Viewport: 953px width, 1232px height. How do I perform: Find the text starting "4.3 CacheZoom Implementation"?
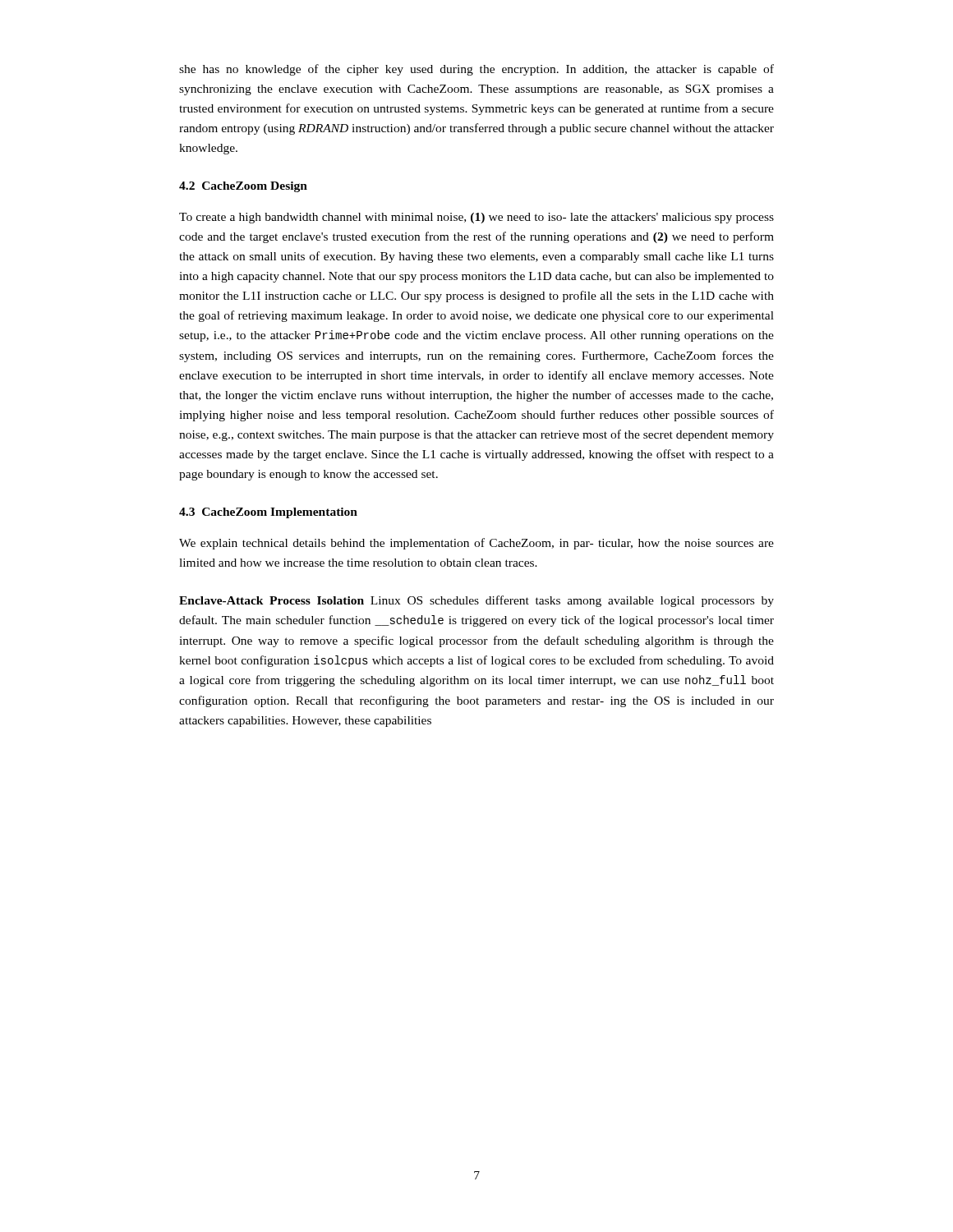pyautogui.click(x=268, y=512)
